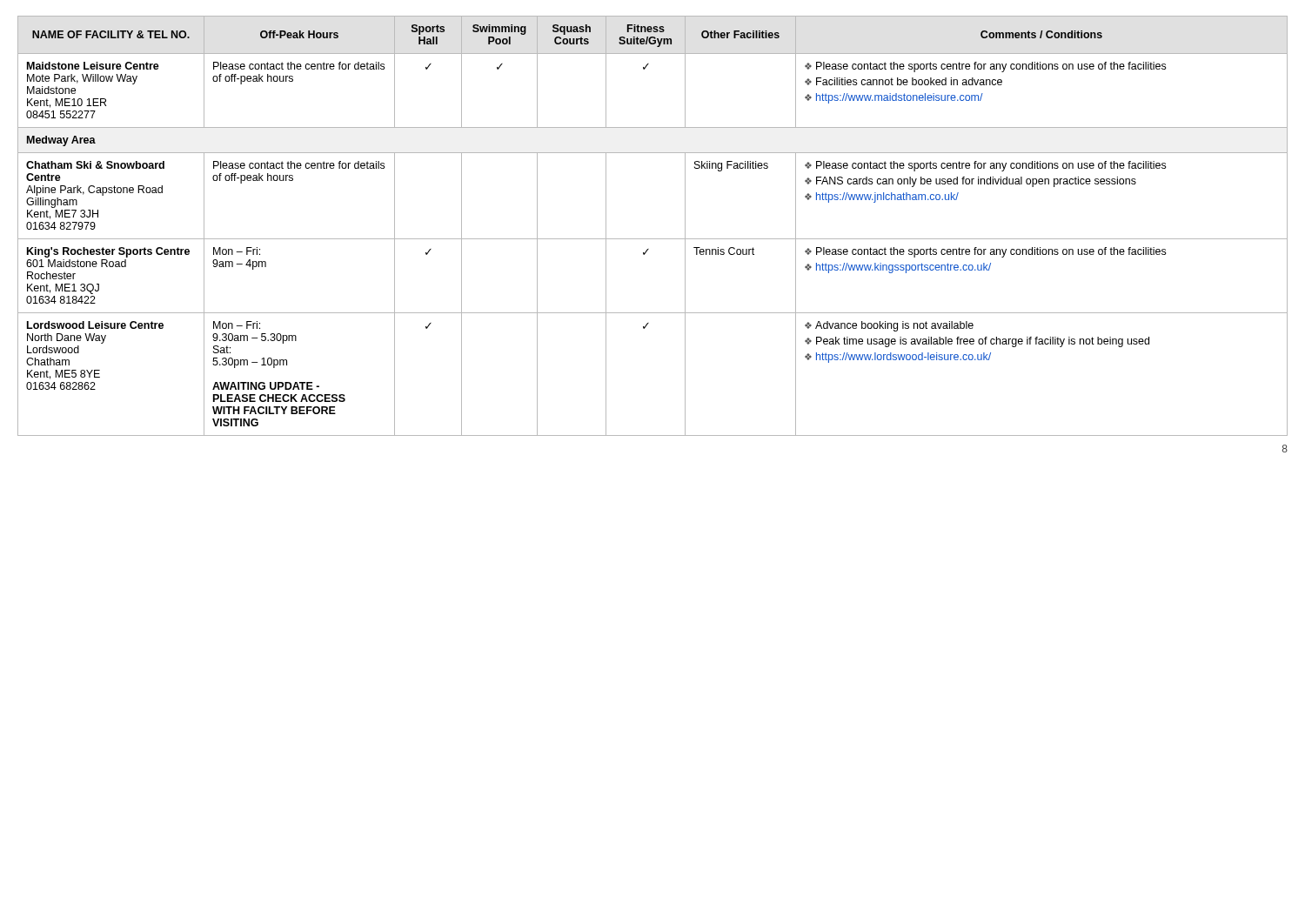
Task: Locate the table with the text "Please contact the centre"
Action: [x=652, y=226]
